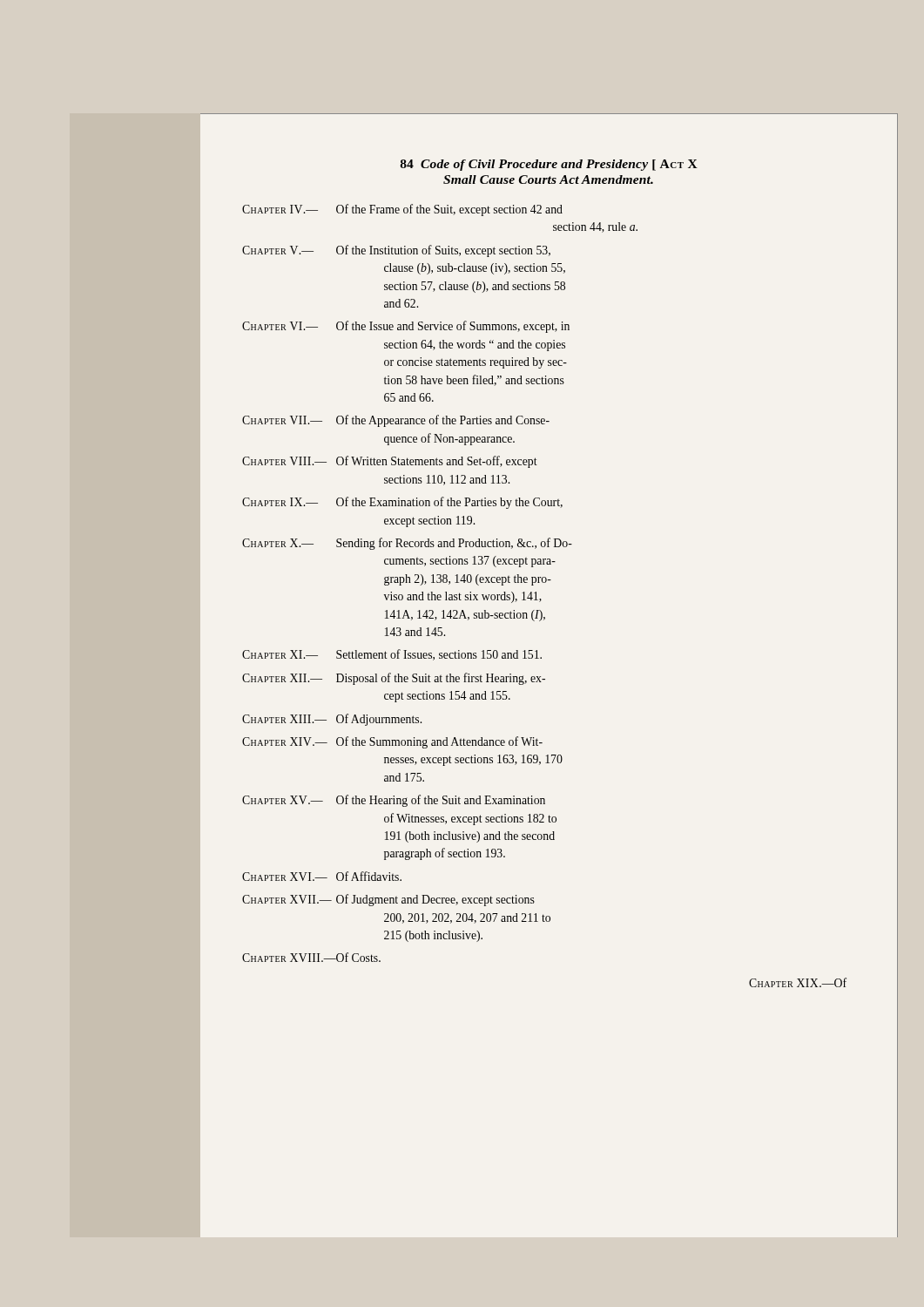Locate the list item that reads "Sending for Records and Production, &c.,"

pos(454,544)
